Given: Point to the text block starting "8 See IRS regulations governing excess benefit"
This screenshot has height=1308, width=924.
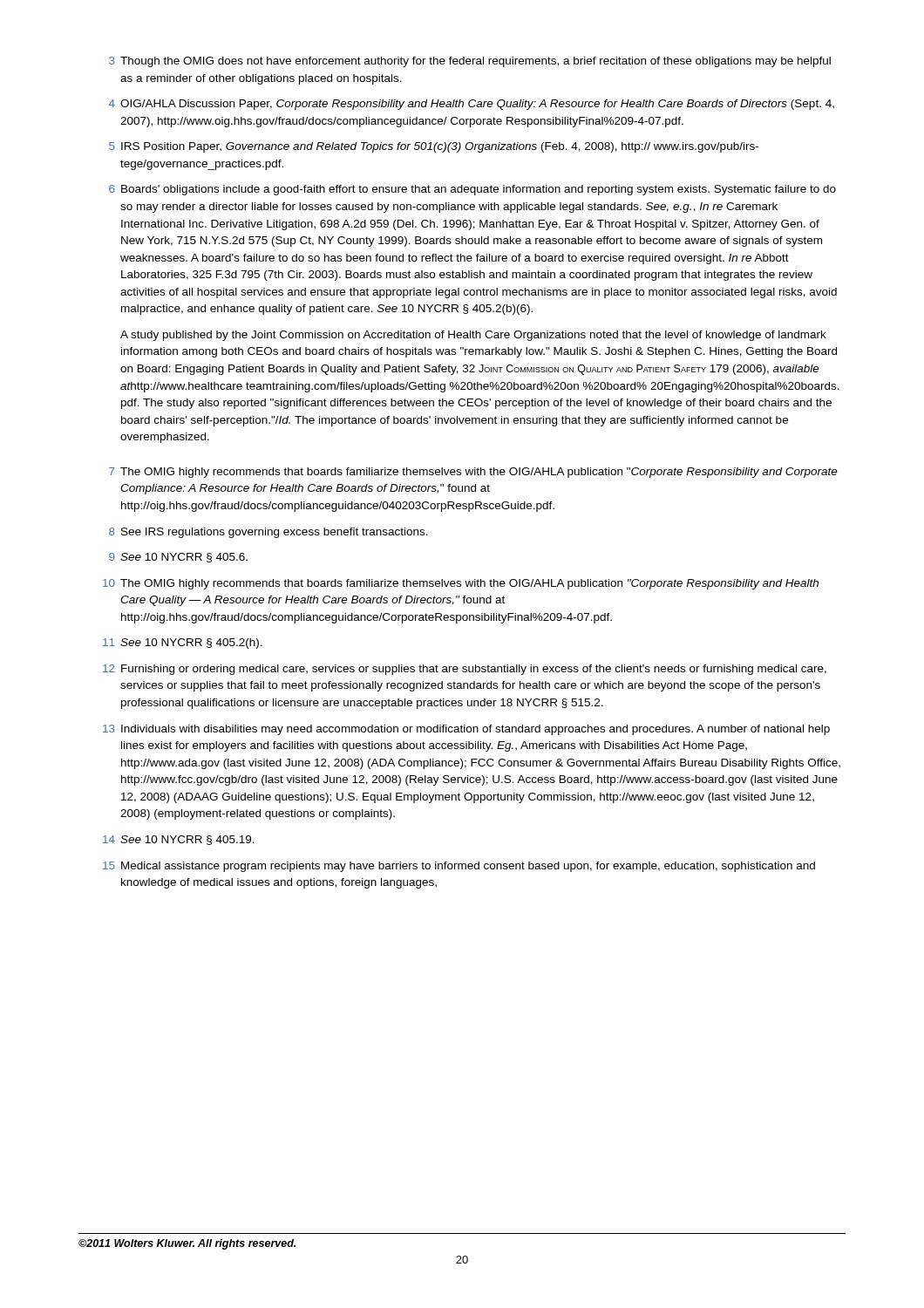Looking at the screenshot, I should tap(268, 533).
